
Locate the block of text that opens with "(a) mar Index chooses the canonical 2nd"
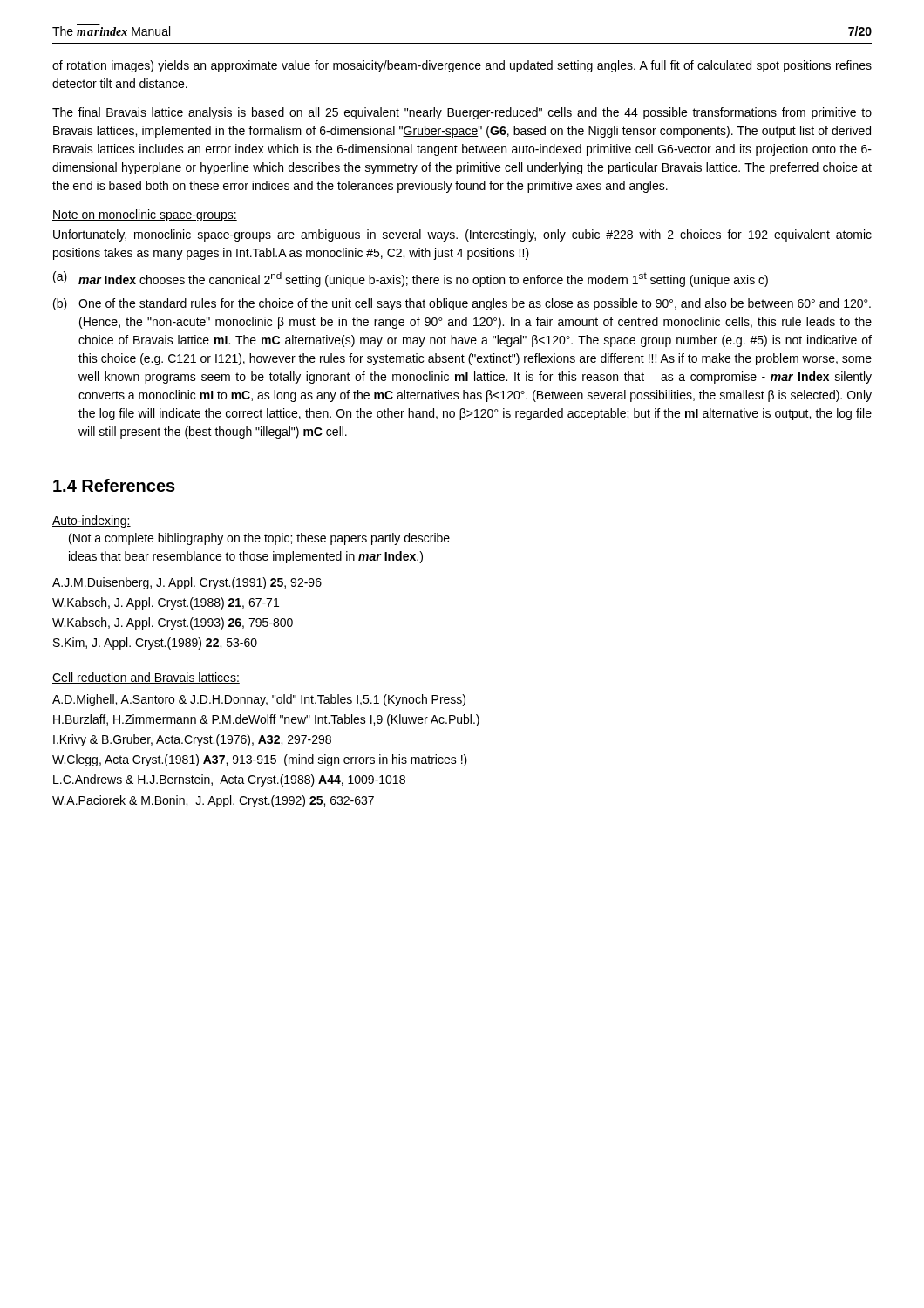coord(462,278)
